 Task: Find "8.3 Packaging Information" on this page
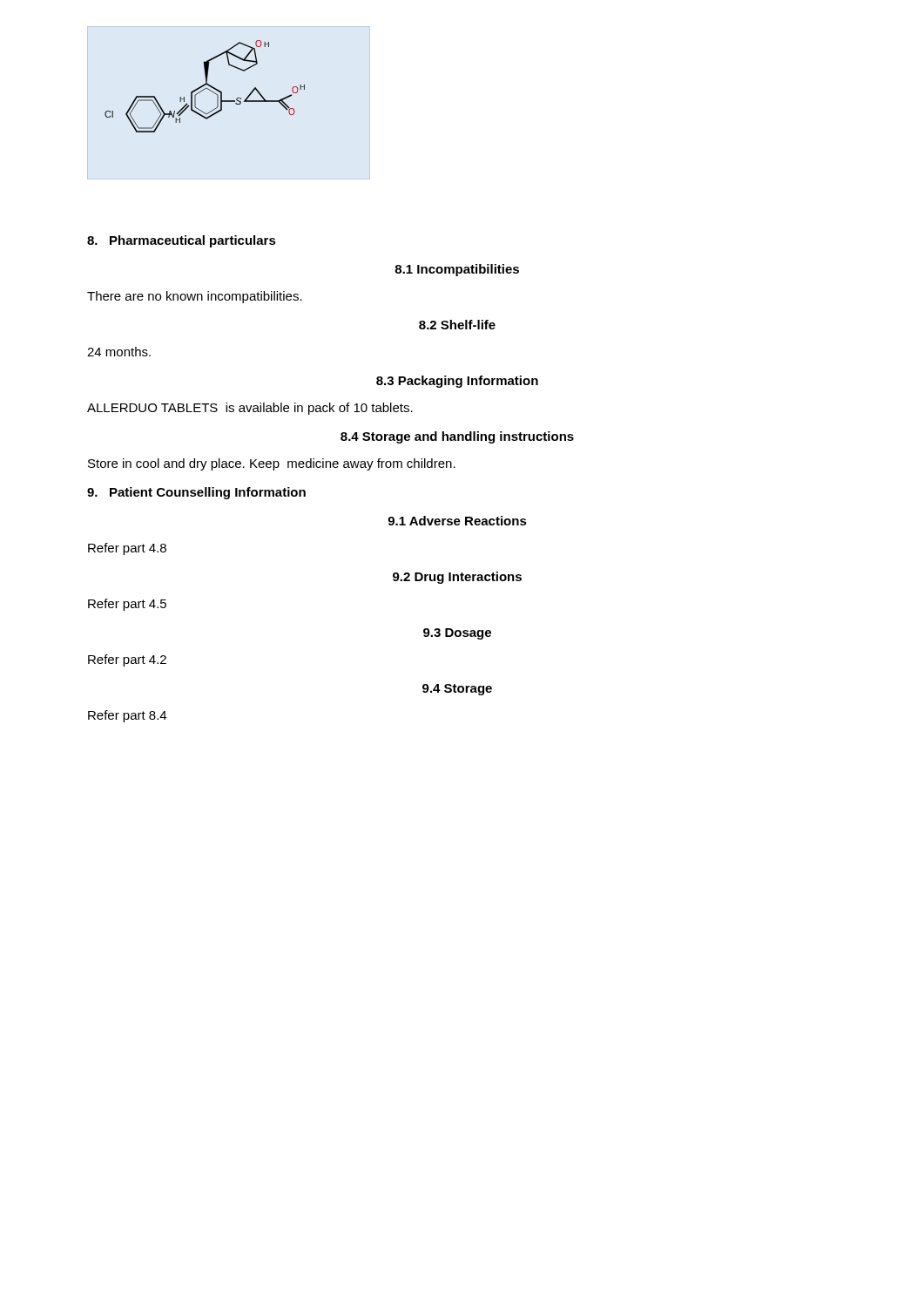(x=457, y=380)
